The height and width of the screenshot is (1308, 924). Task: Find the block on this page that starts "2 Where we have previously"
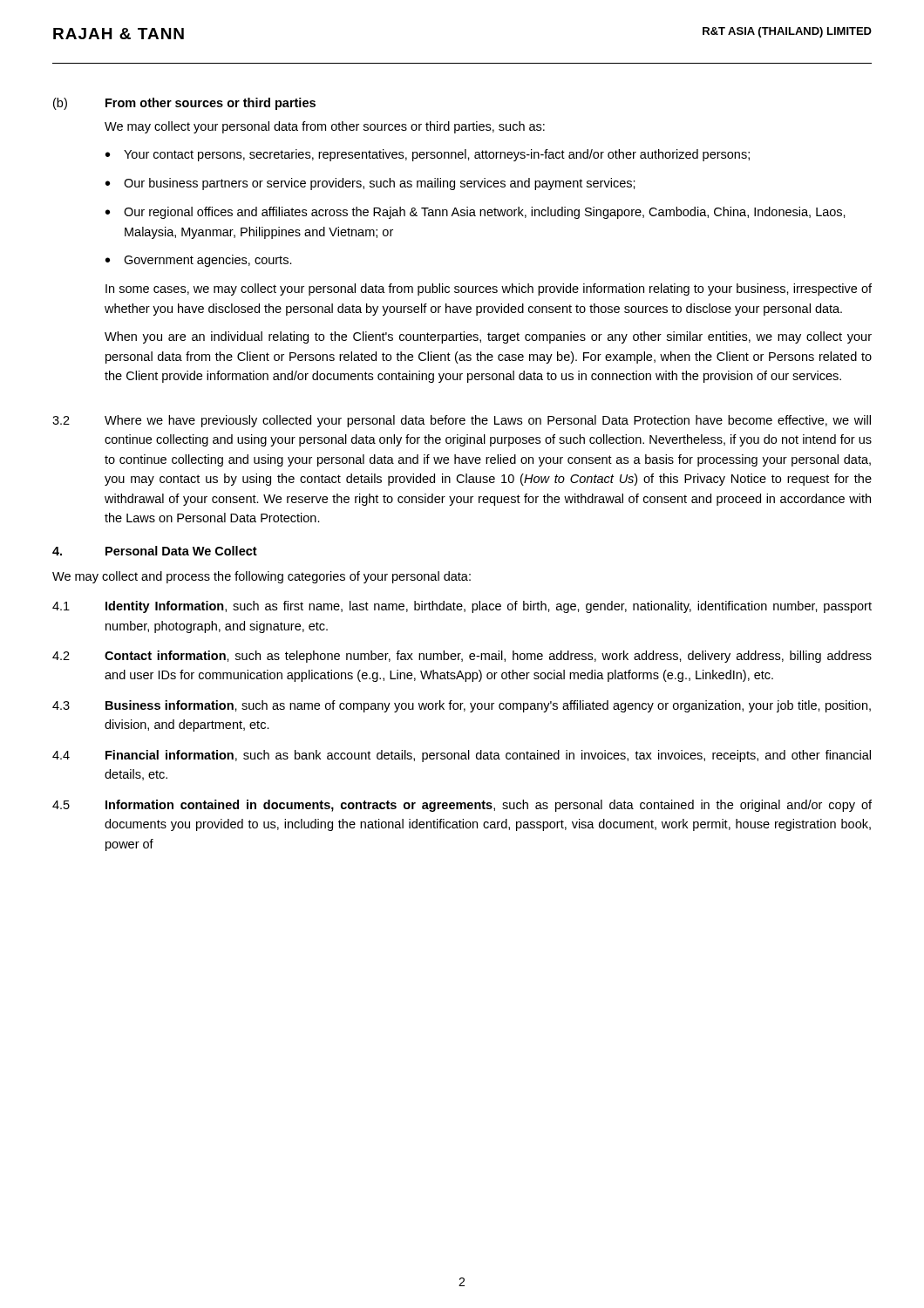(462, 469)
